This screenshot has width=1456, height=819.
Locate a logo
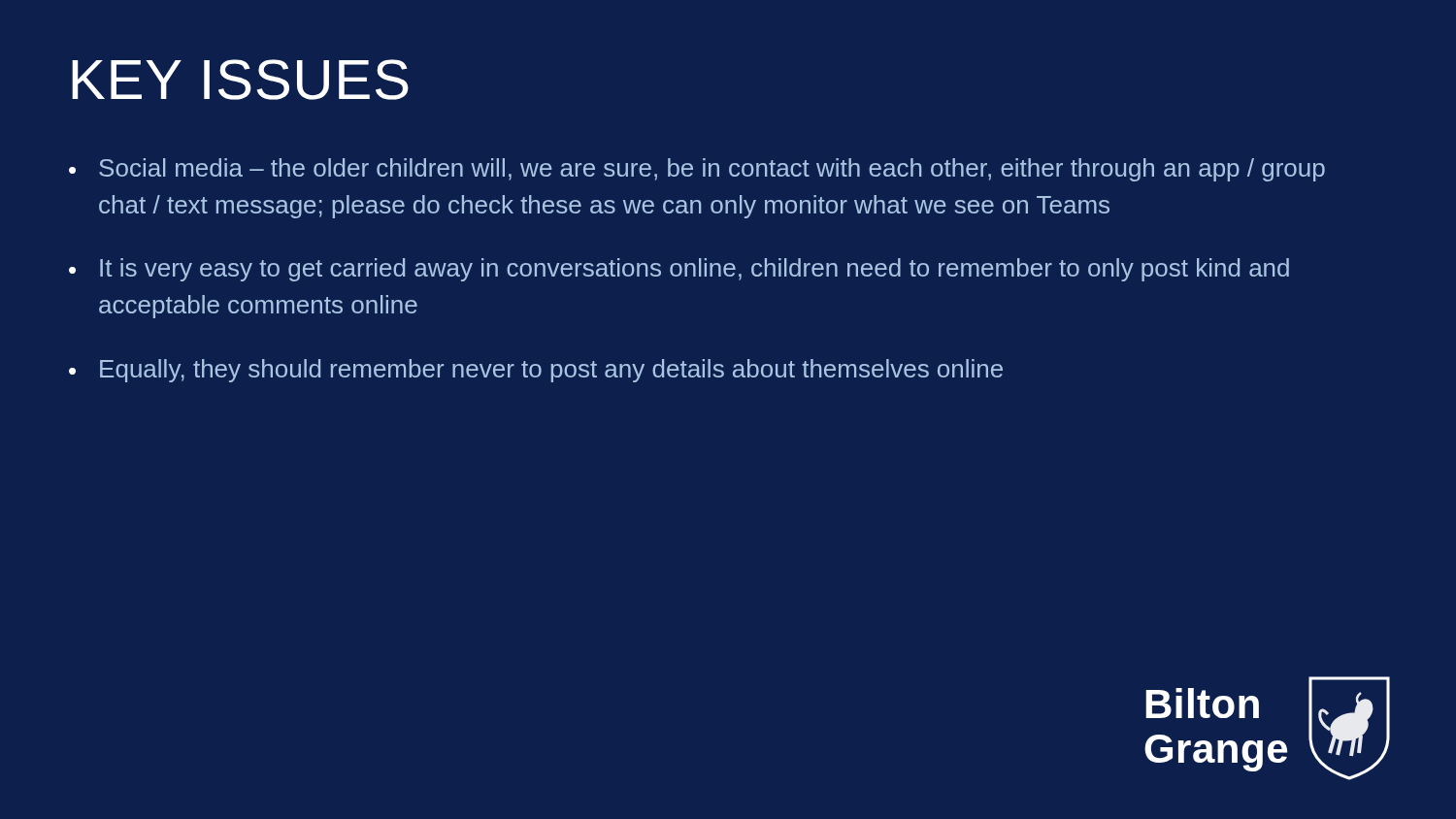[1271, 727]
